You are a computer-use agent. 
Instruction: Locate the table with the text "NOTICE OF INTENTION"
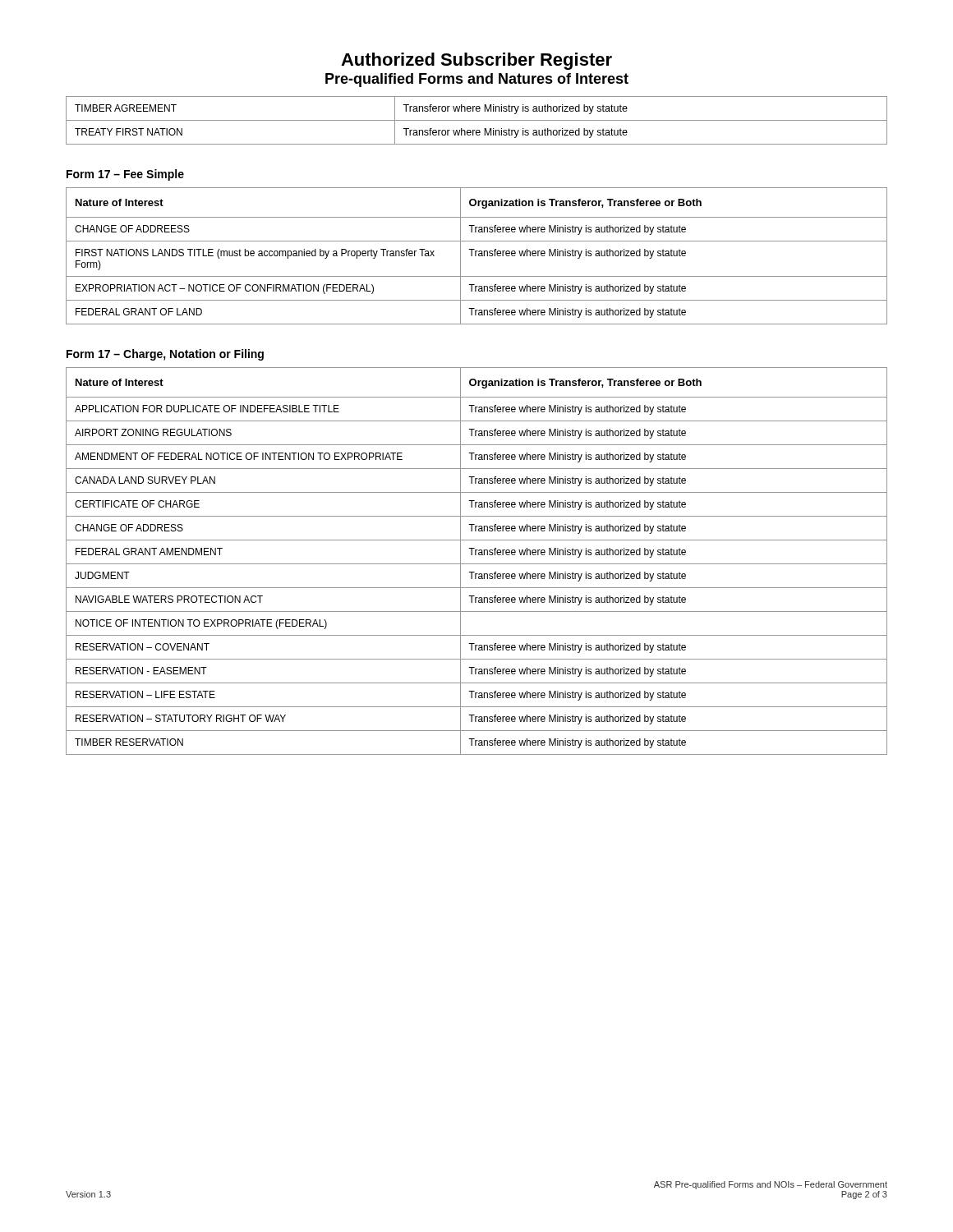tap(476, 561)
